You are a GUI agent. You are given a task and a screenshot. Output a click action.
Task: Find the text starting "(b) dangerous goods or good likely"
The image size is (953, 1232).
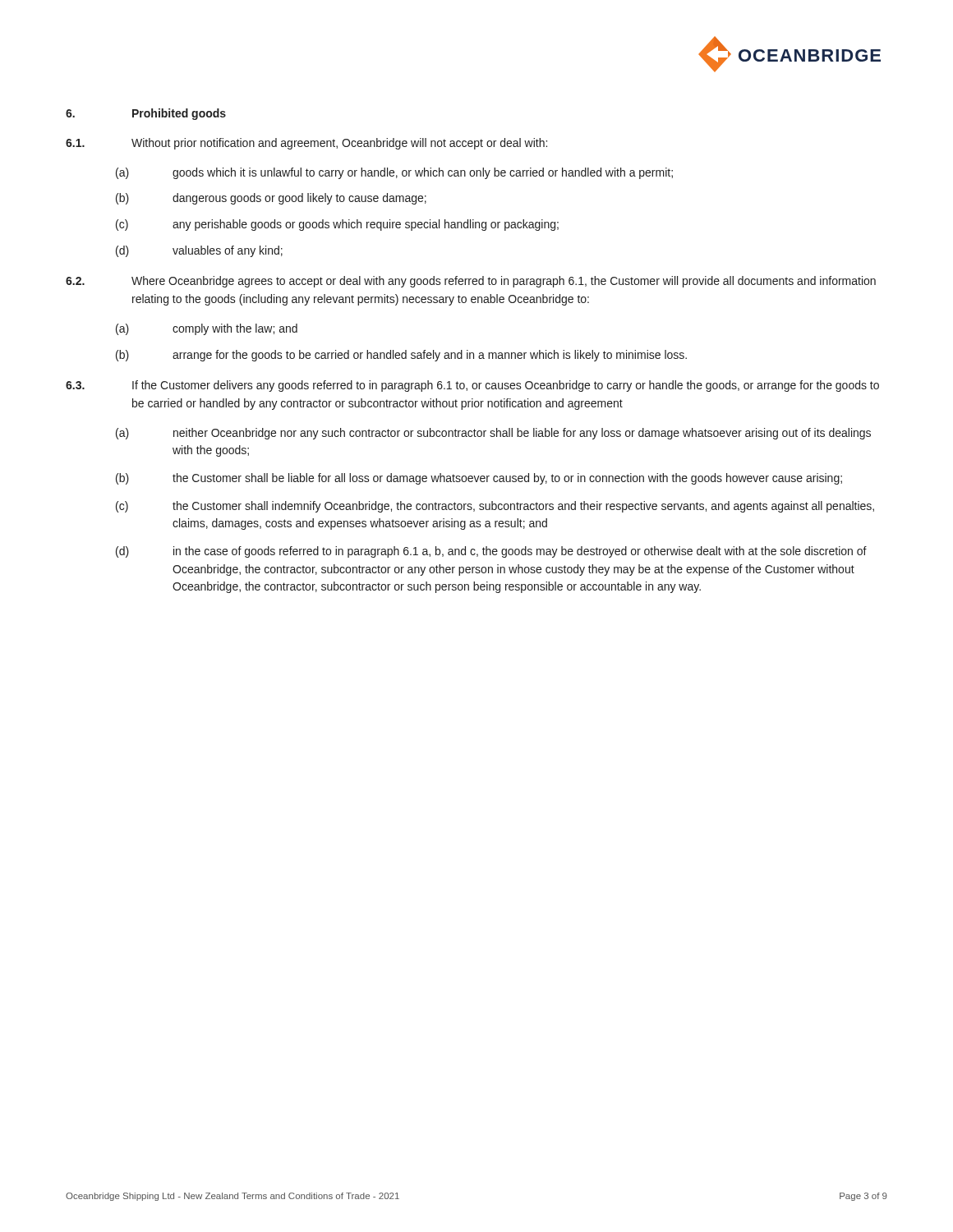pos(271,199)
